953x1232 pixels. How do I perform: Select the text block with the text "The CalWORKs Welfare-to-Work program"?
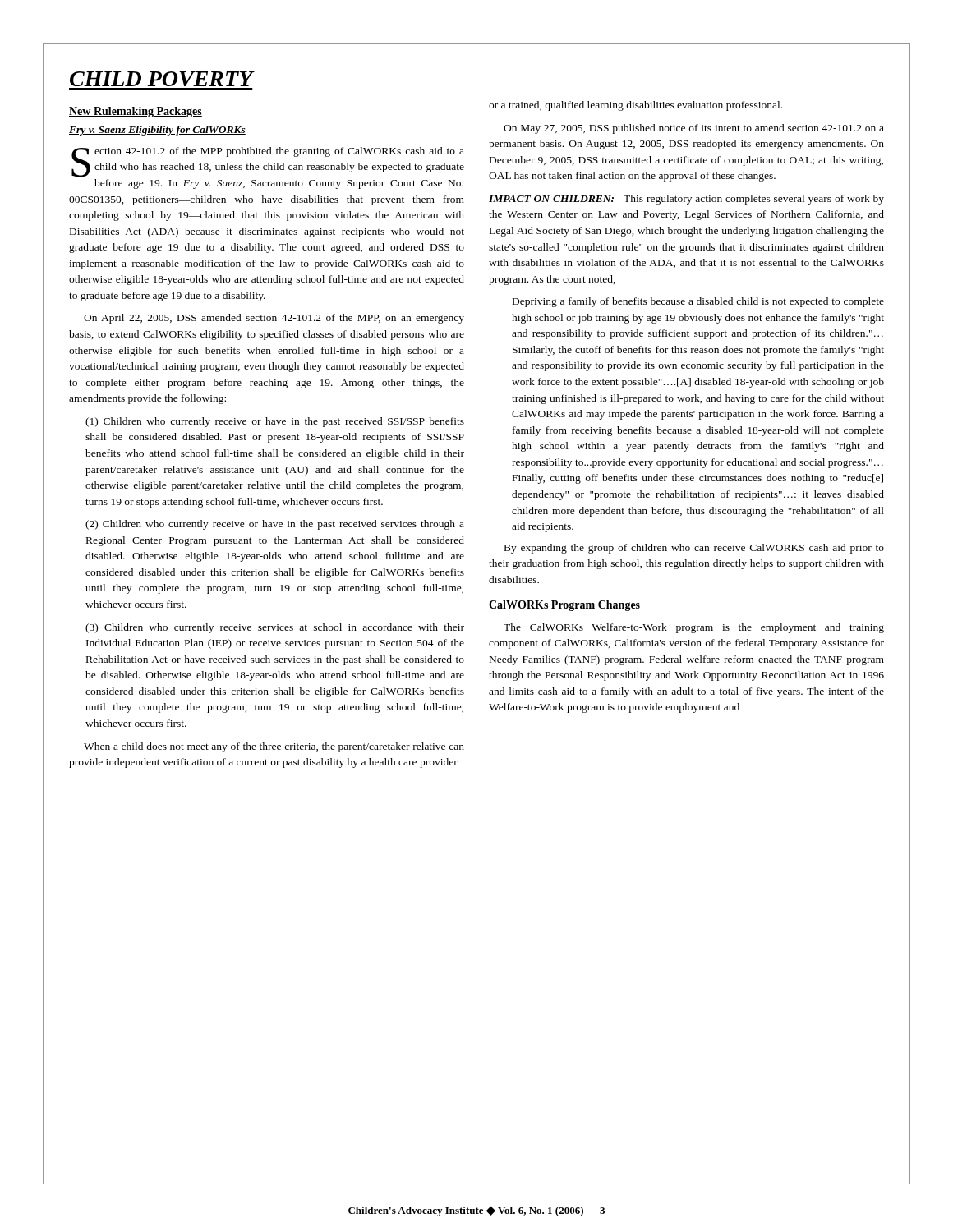686,667
